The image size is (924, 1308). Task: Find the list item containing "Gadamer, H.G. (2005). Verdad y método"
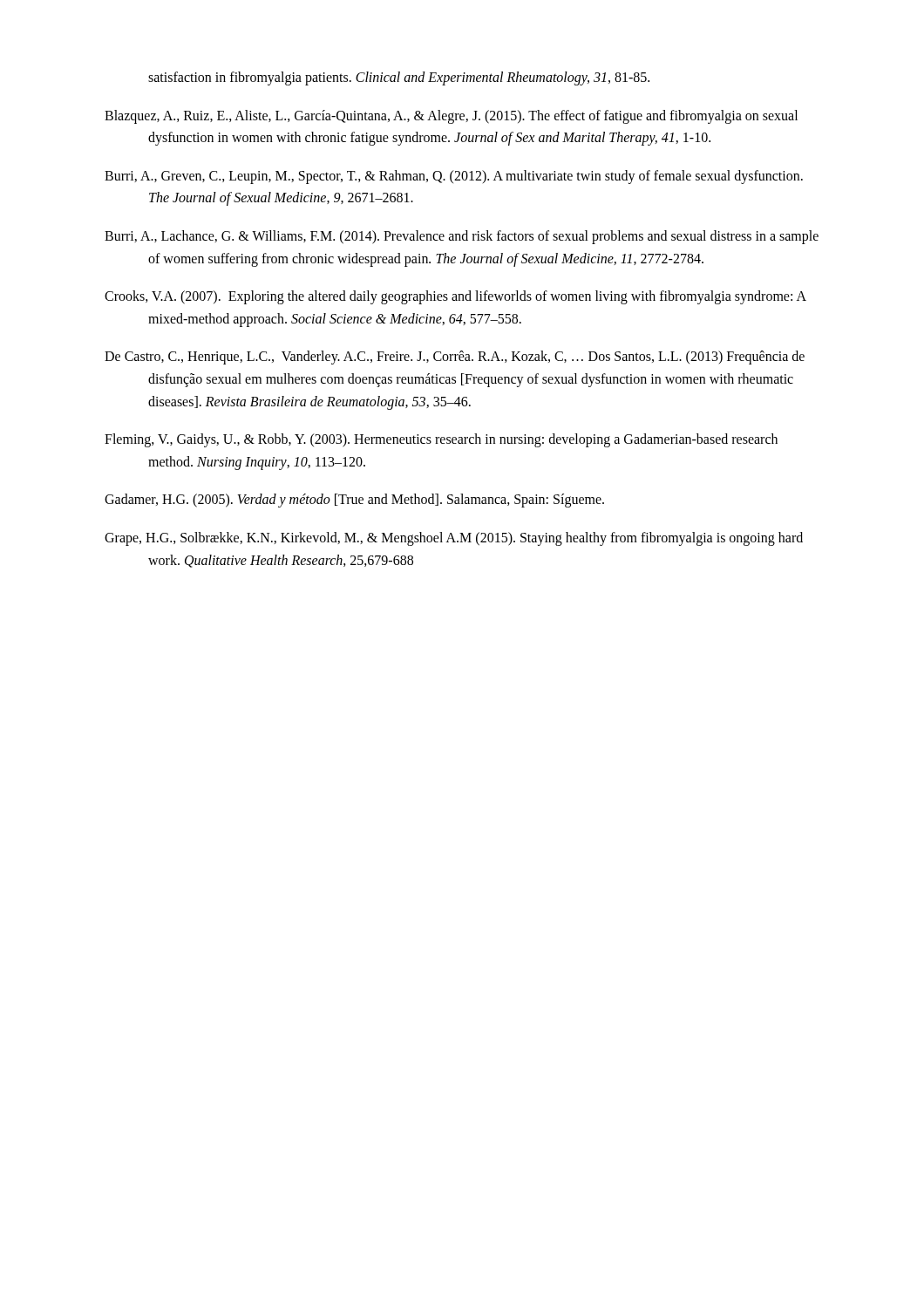coord(462,500)
